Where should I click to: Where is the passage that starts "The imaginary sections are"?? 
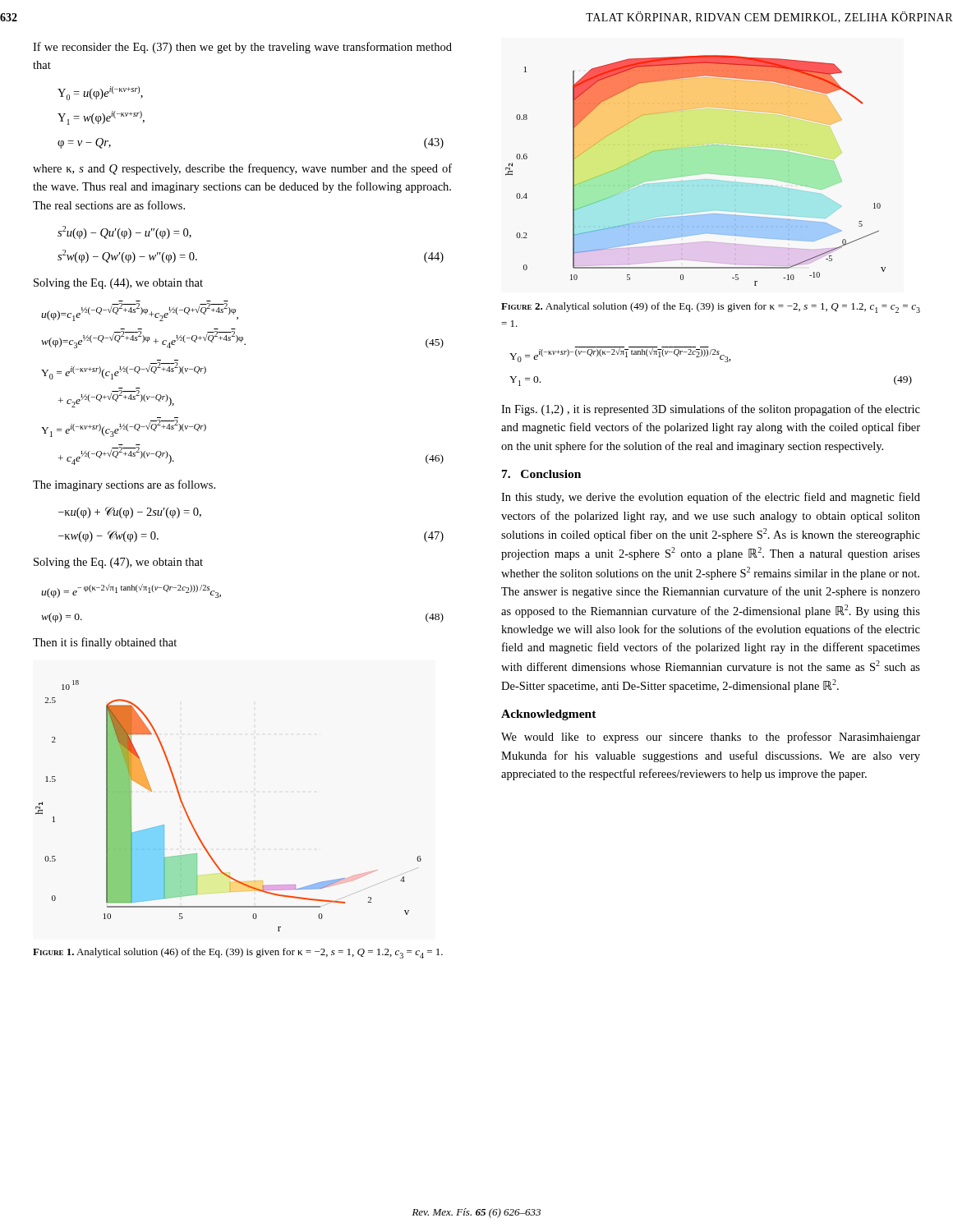tap(125, 484)
